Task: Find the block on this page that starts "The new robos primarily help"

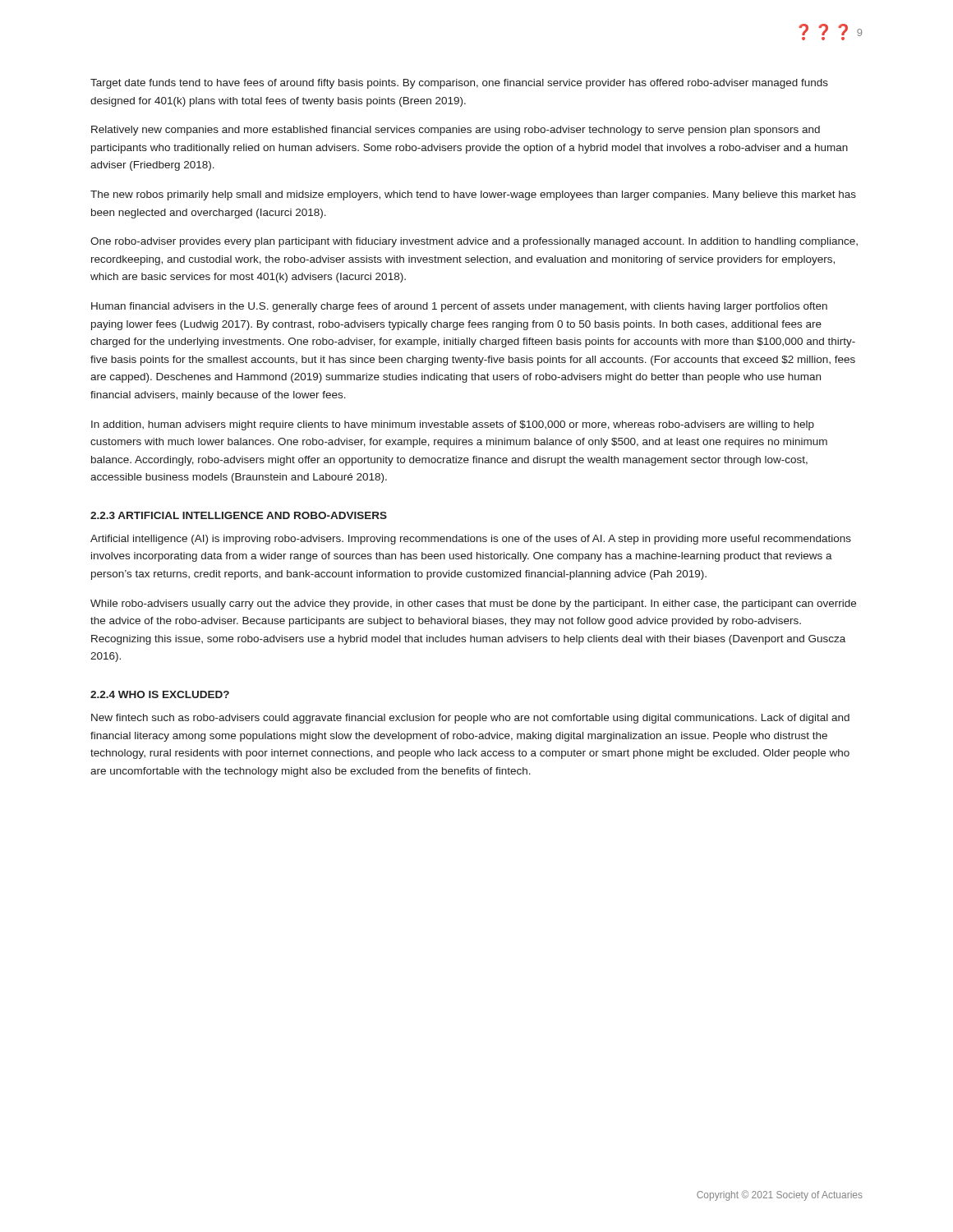Action: point(473,203)
